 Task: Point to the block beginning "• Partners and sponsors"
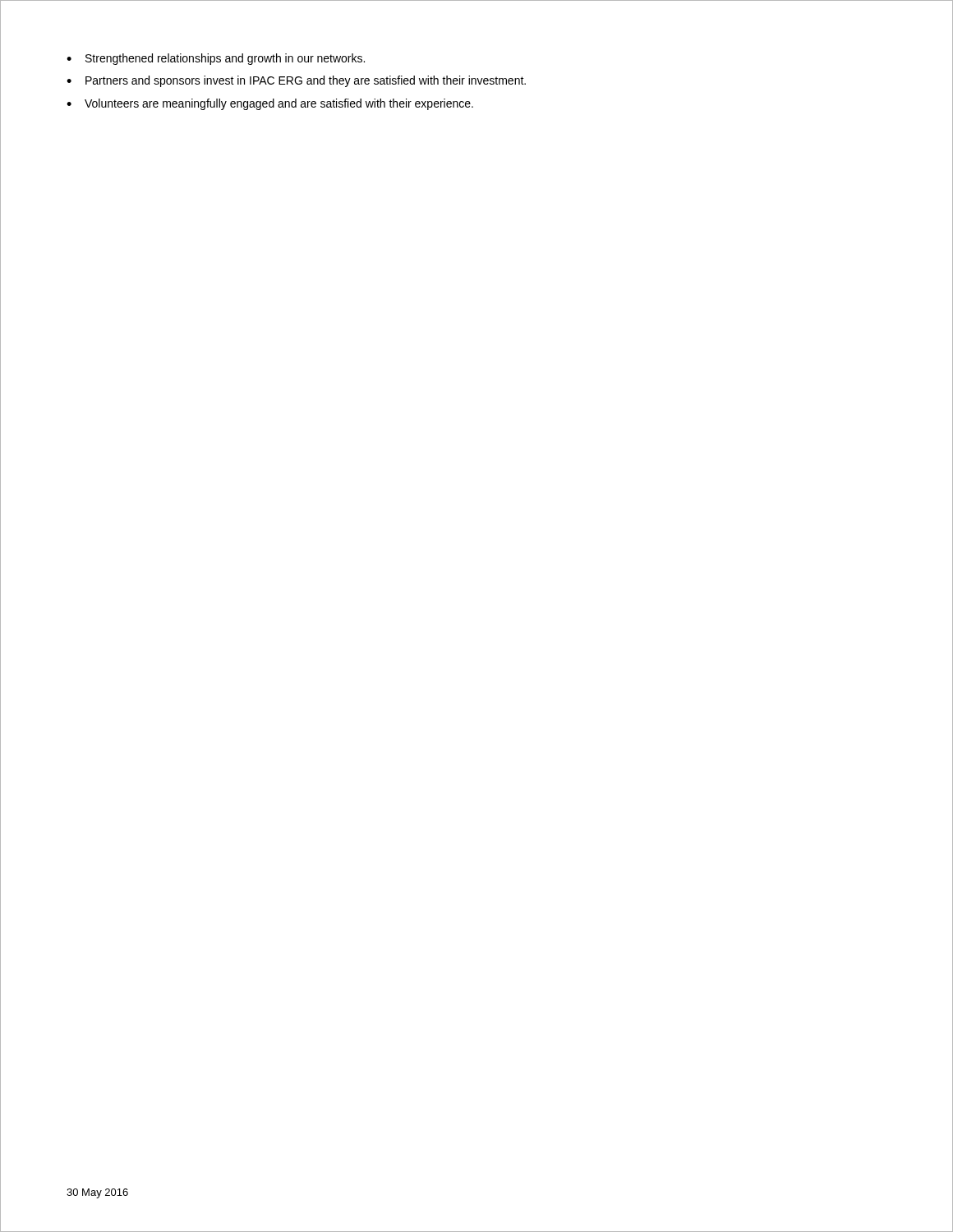coord(476,82)
